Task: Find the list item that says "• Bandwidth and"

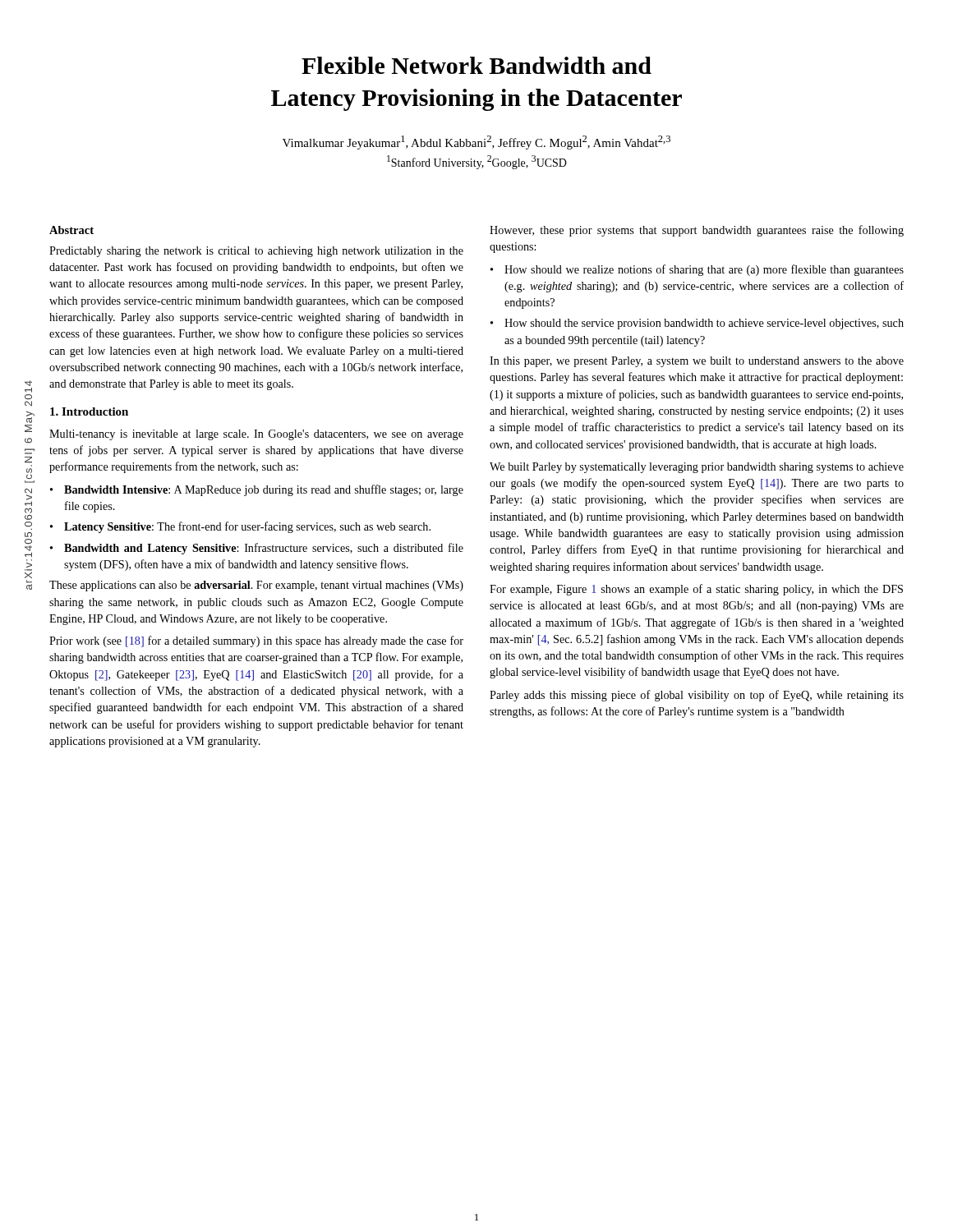Action: click(x=256, y=556)
